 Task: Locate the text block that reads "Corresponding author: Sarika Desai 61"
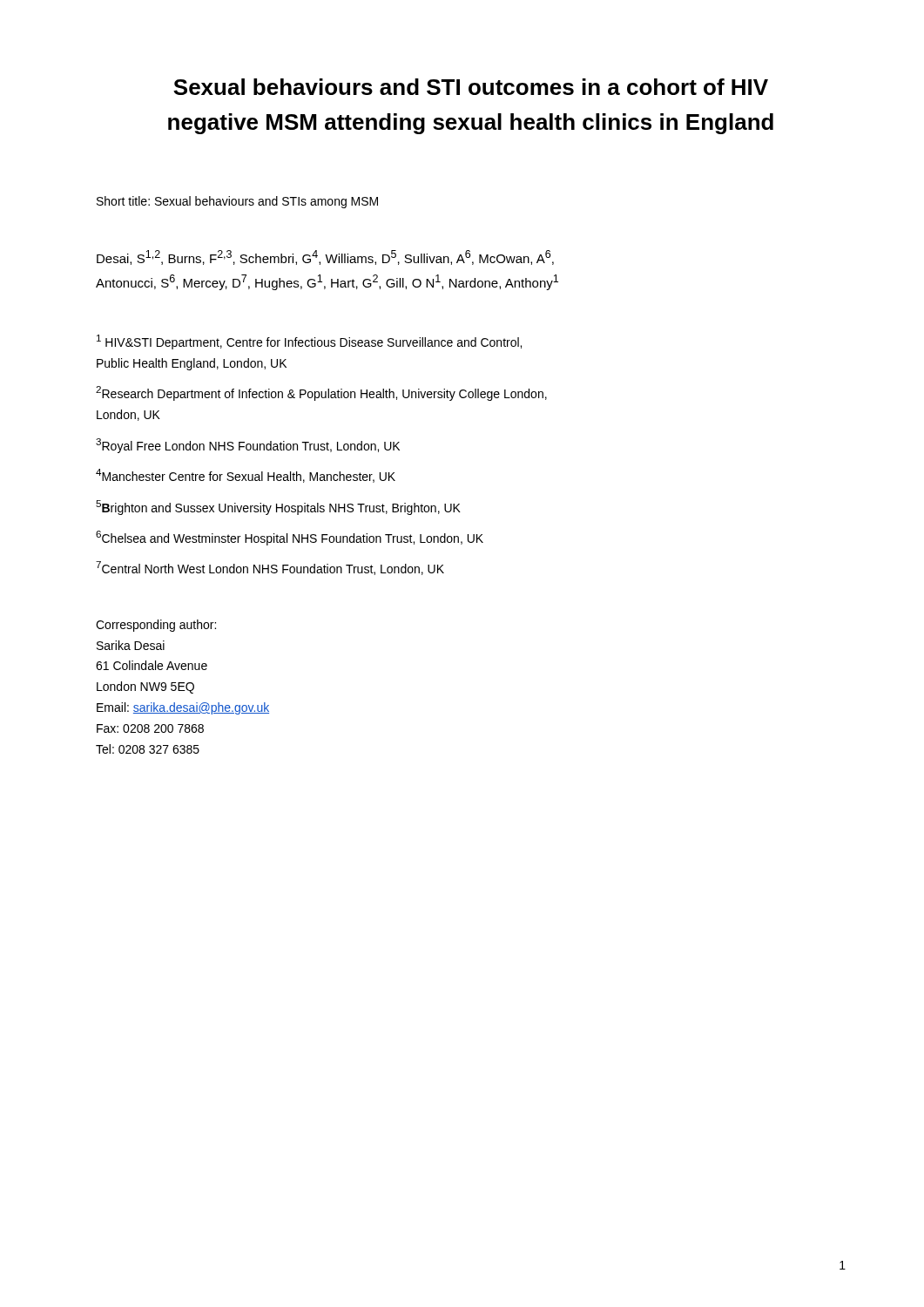click(183, 687)
